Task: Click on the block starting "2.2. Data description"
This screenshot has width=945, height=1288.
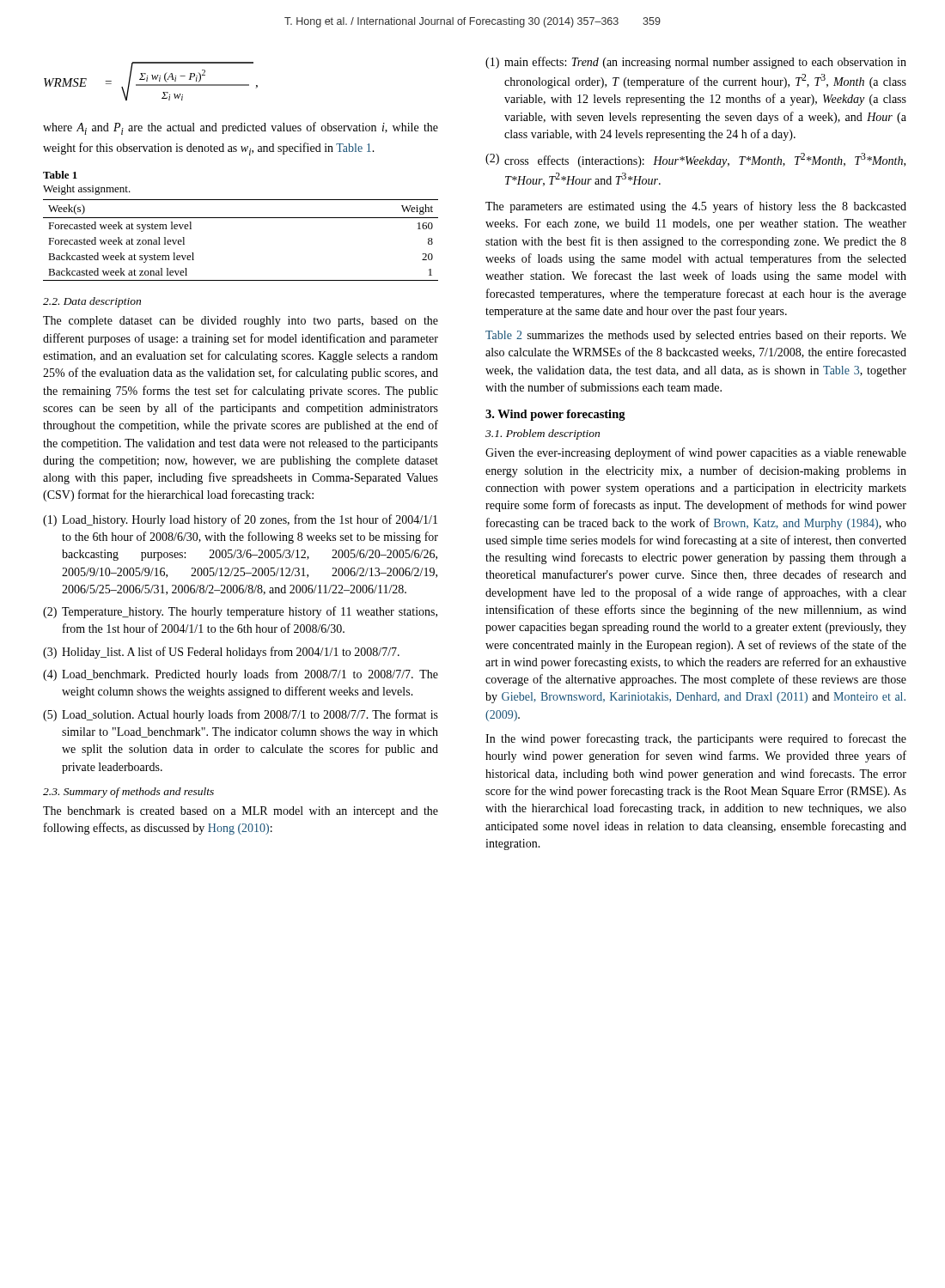Action: tap(92, 301)
